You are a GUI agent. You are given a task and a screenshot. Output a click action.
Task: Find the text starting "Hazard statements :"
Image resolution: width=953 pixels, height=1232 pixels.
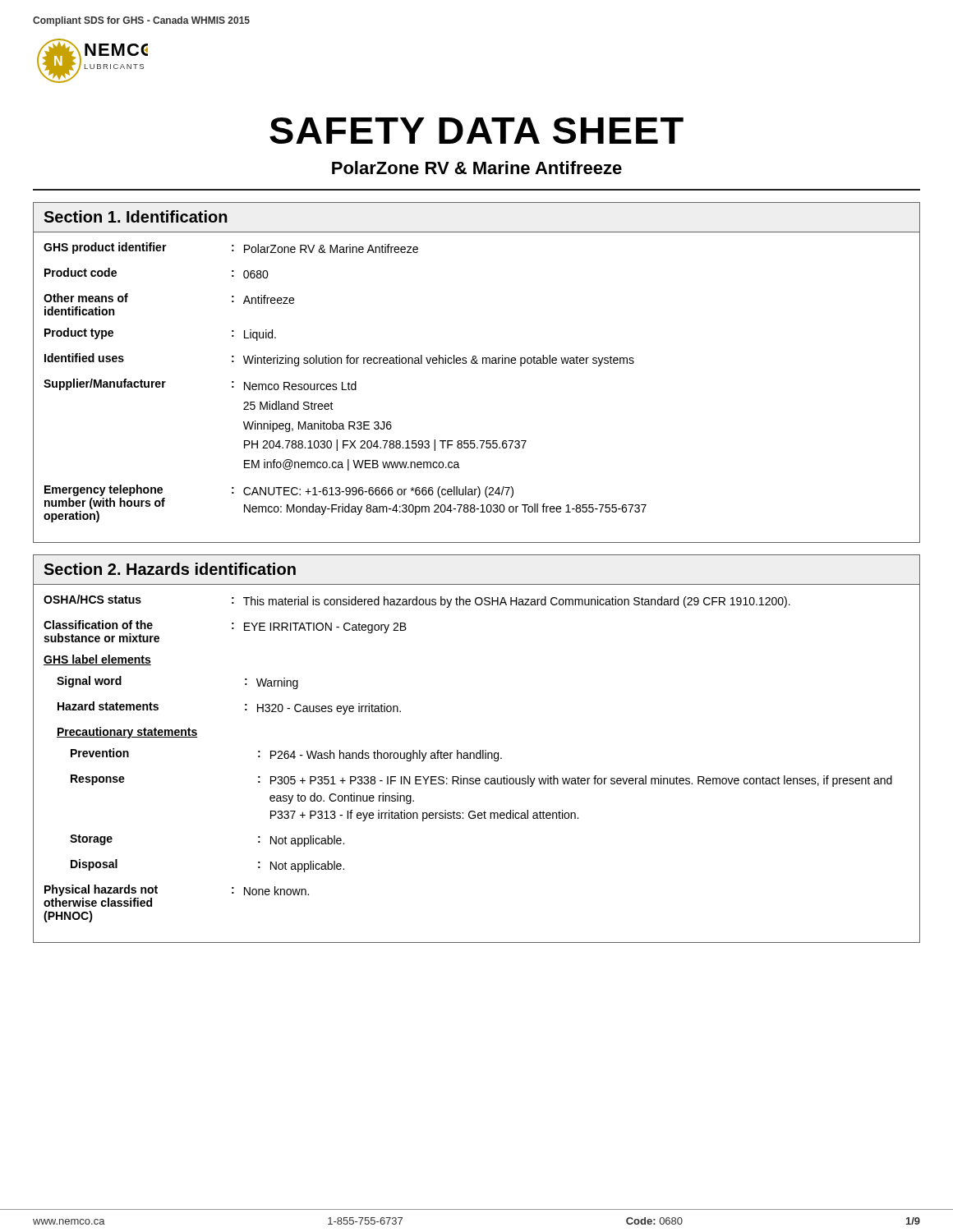point(109,708)
